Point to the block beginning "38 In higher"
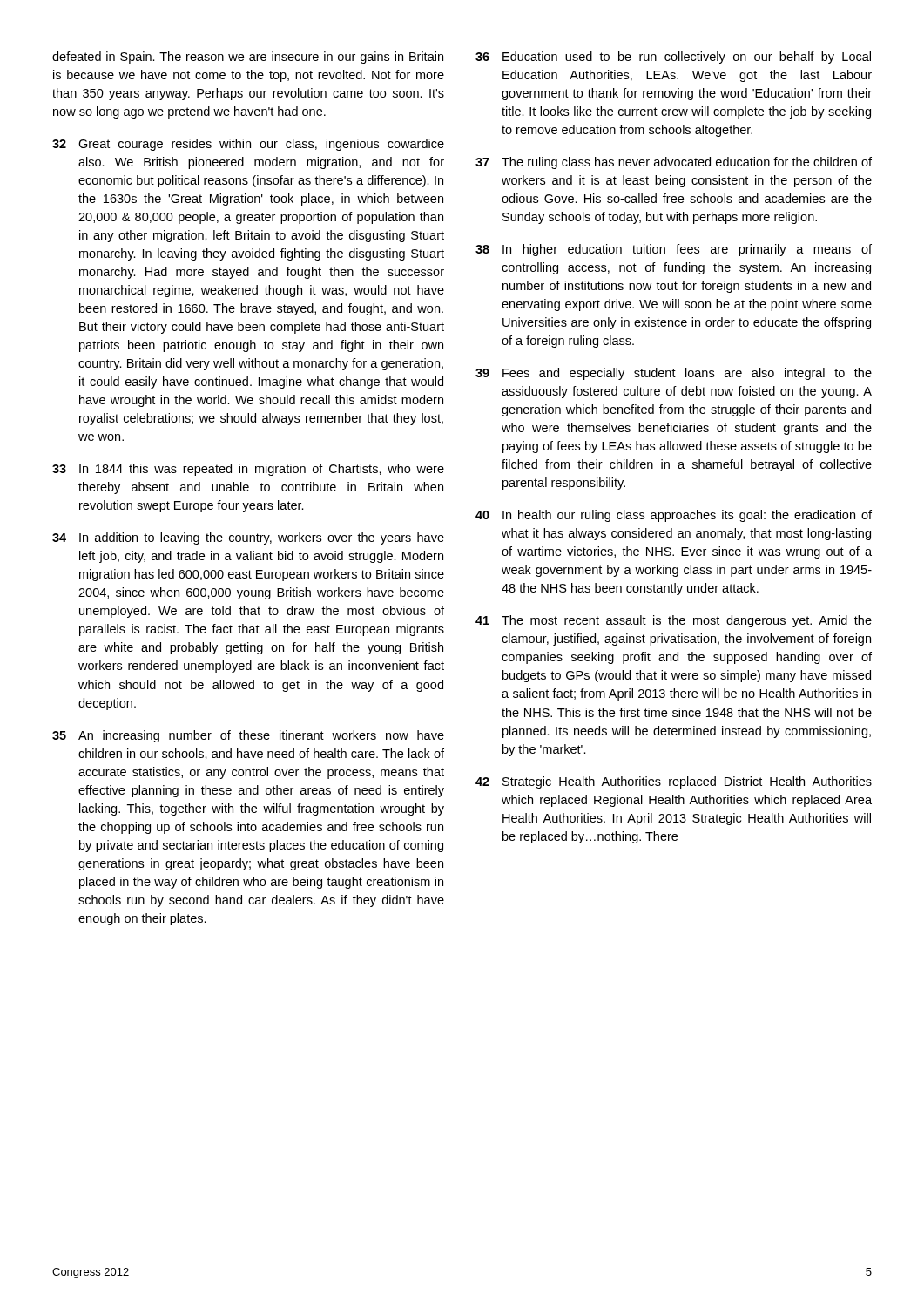The image size is (924, 1307). tap(674, 296)
